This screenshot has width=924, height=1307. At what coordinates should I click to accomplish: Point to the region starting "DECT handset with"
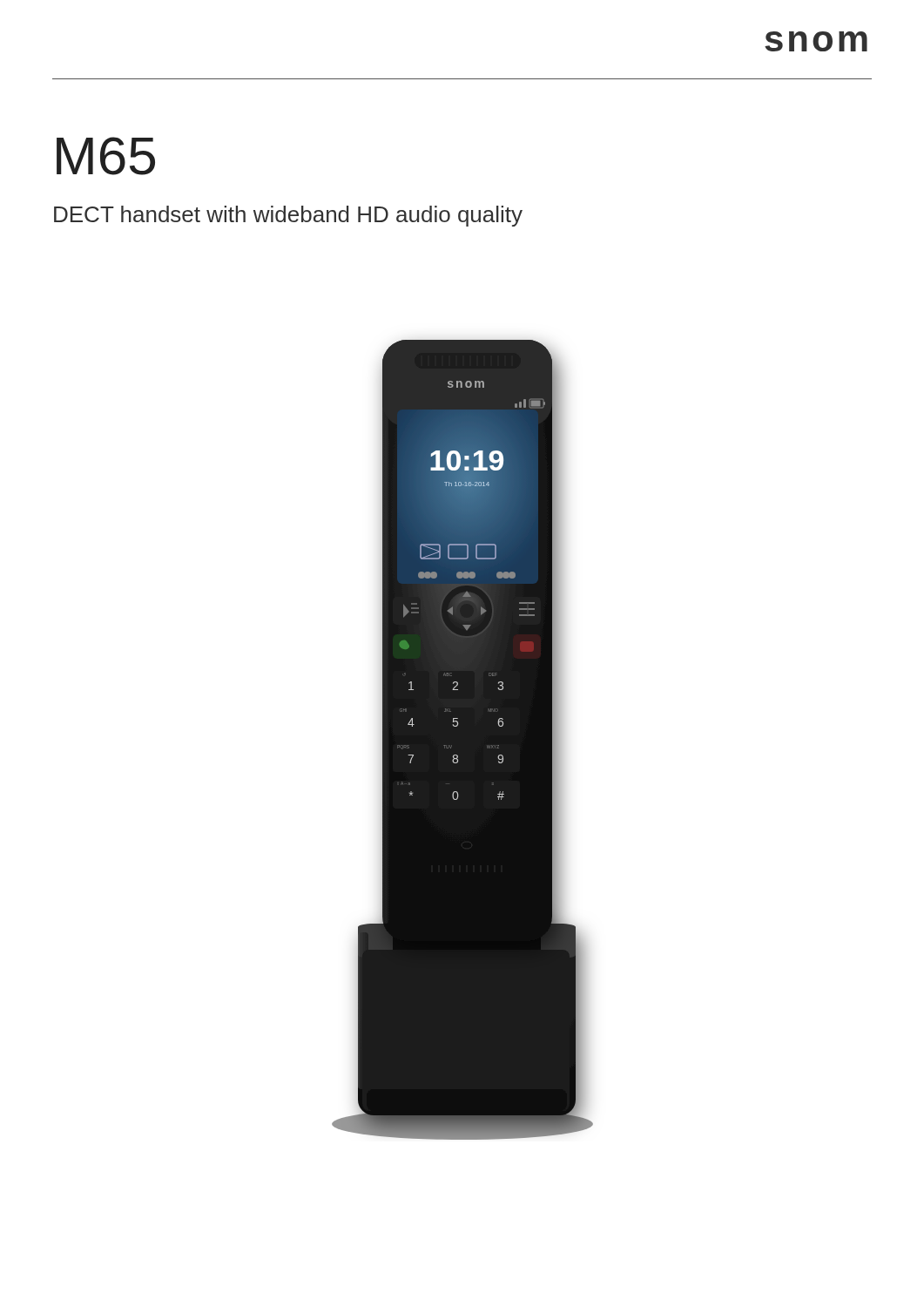(287, 214)
